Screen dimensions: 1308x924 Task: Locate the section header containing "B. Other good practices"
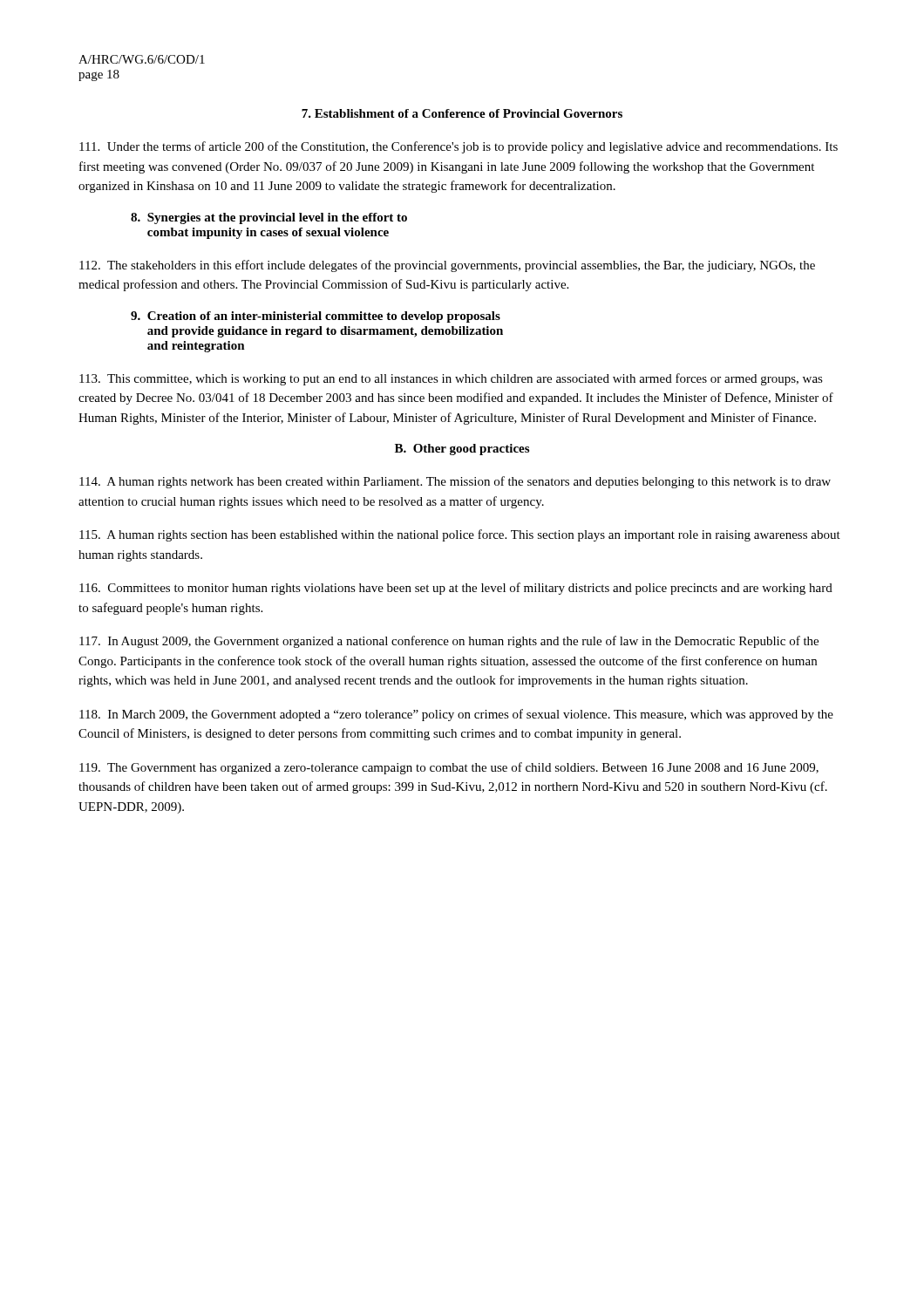click(x=462, y=448)
